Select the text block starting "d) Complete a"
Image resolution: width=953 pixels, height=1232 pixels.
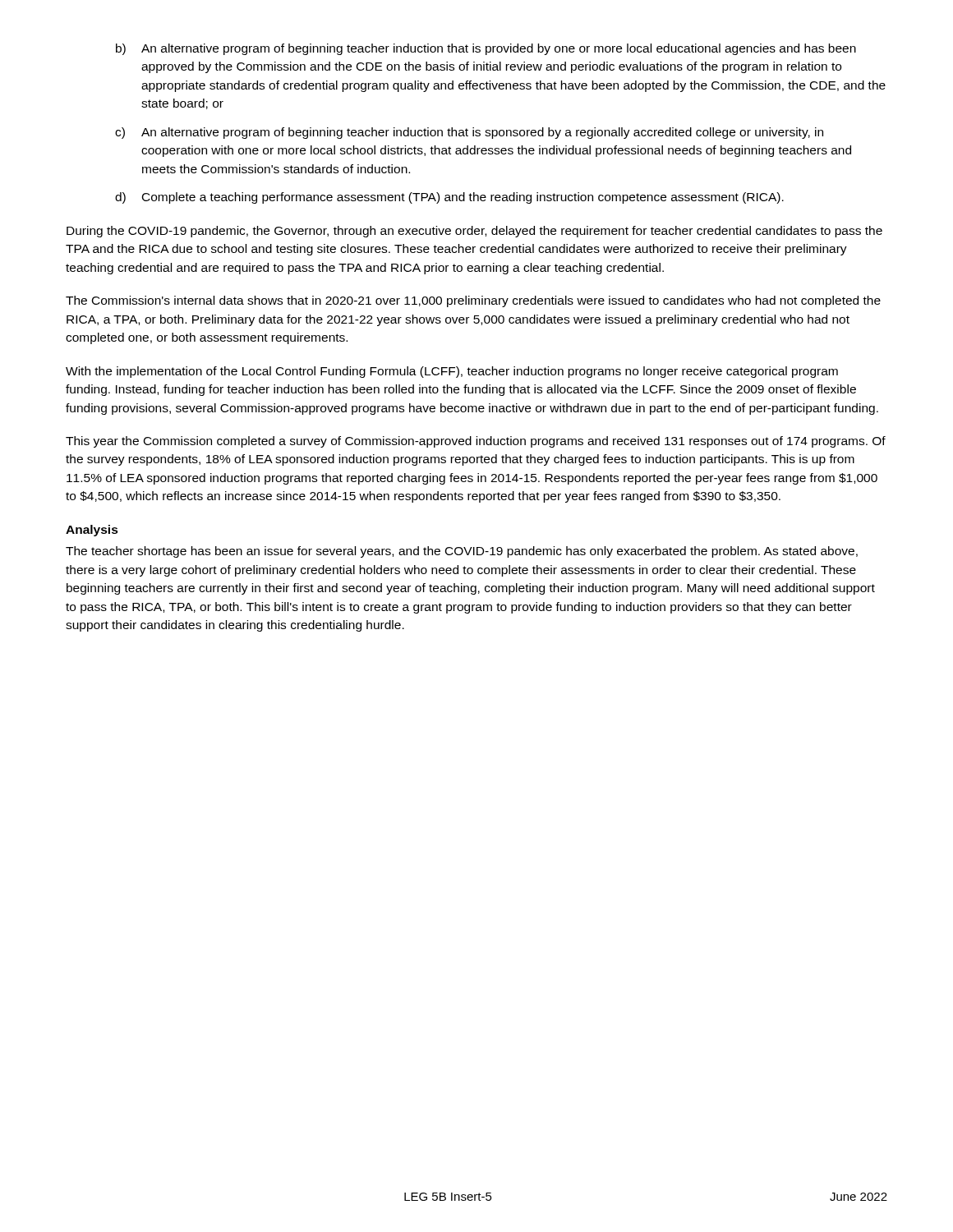click(x=501, y=198)
